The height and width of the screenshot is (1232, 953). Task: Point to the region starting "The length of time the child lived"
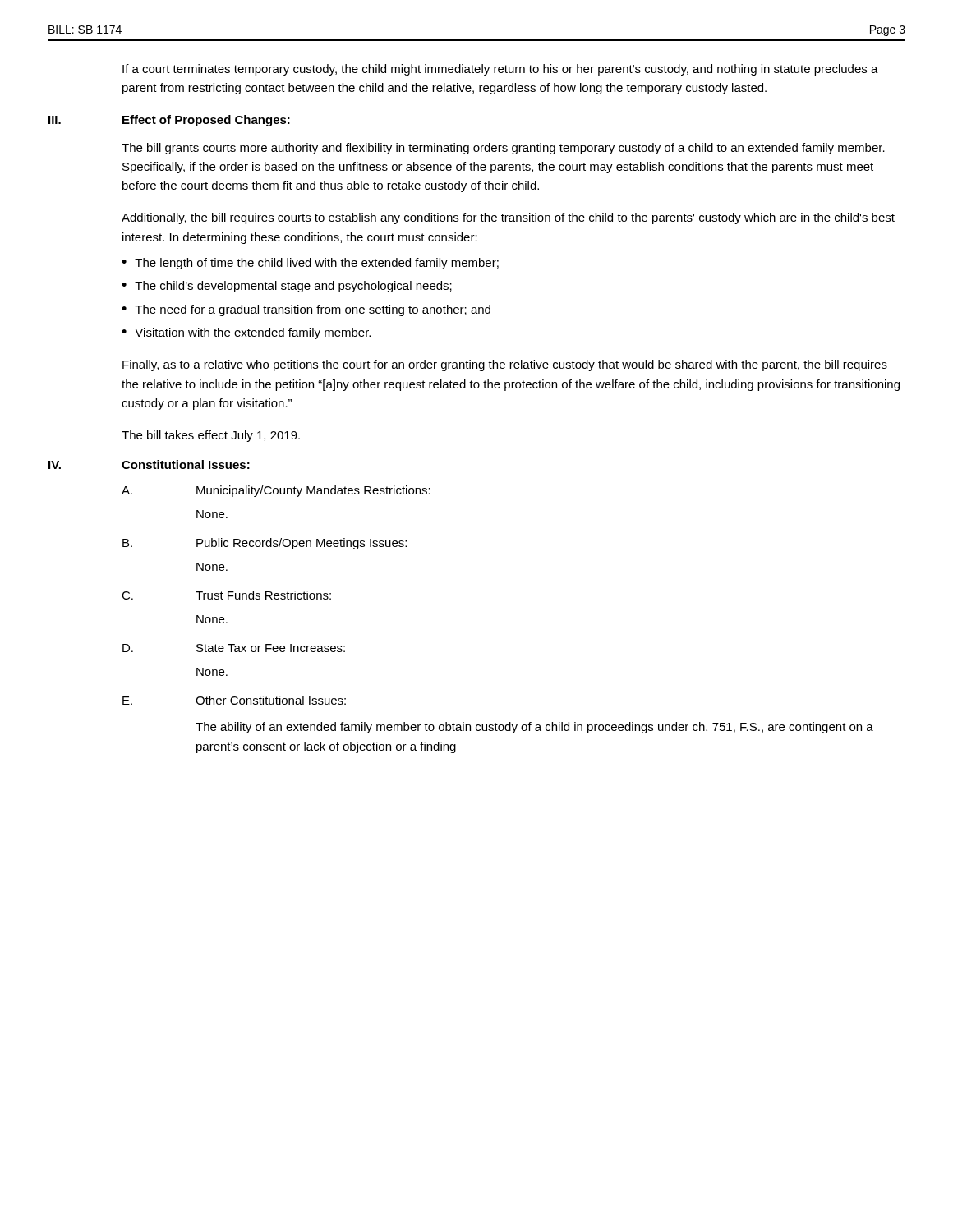click(317, 262)
